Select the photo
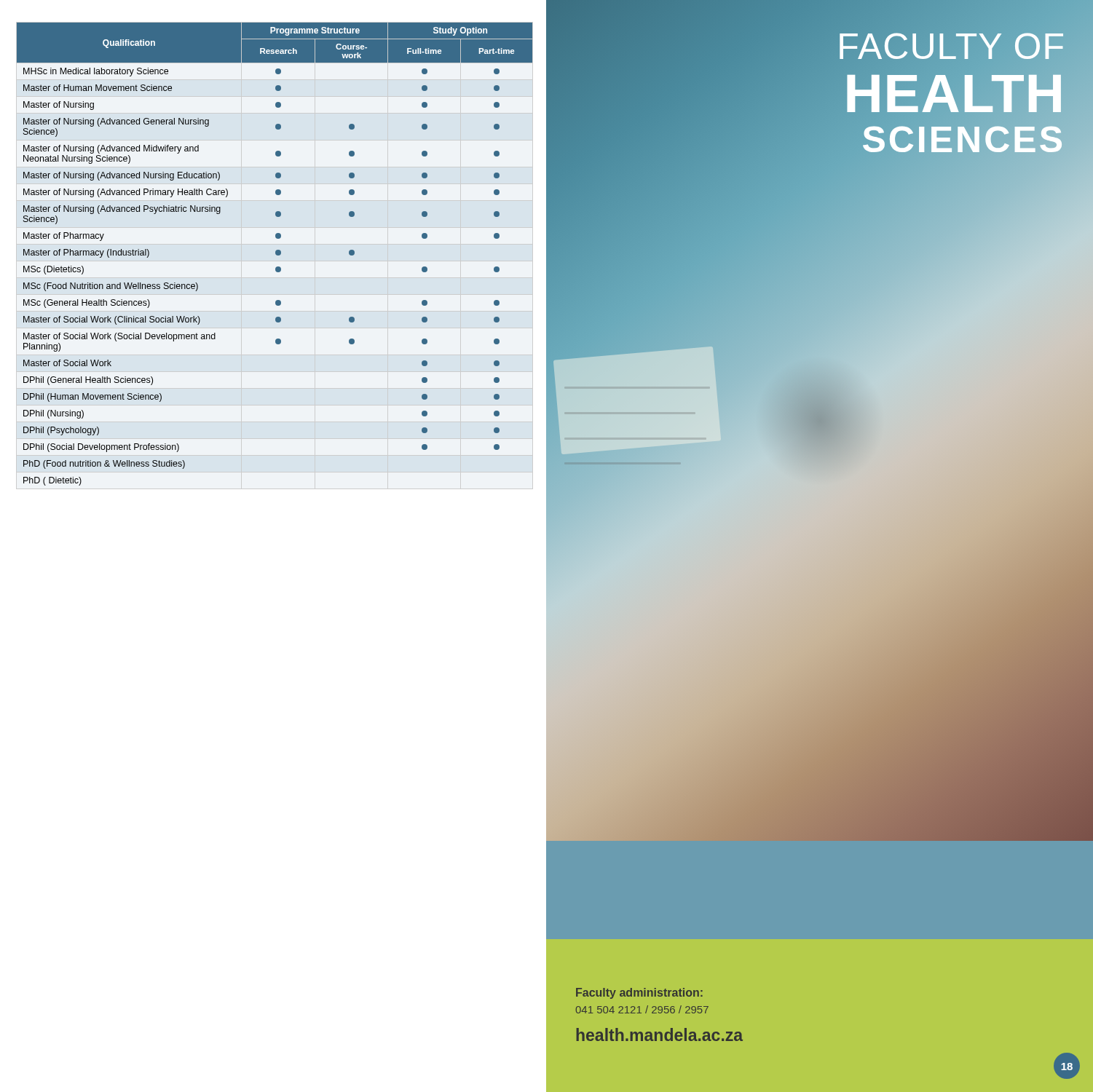 click(x=820, y=420)
